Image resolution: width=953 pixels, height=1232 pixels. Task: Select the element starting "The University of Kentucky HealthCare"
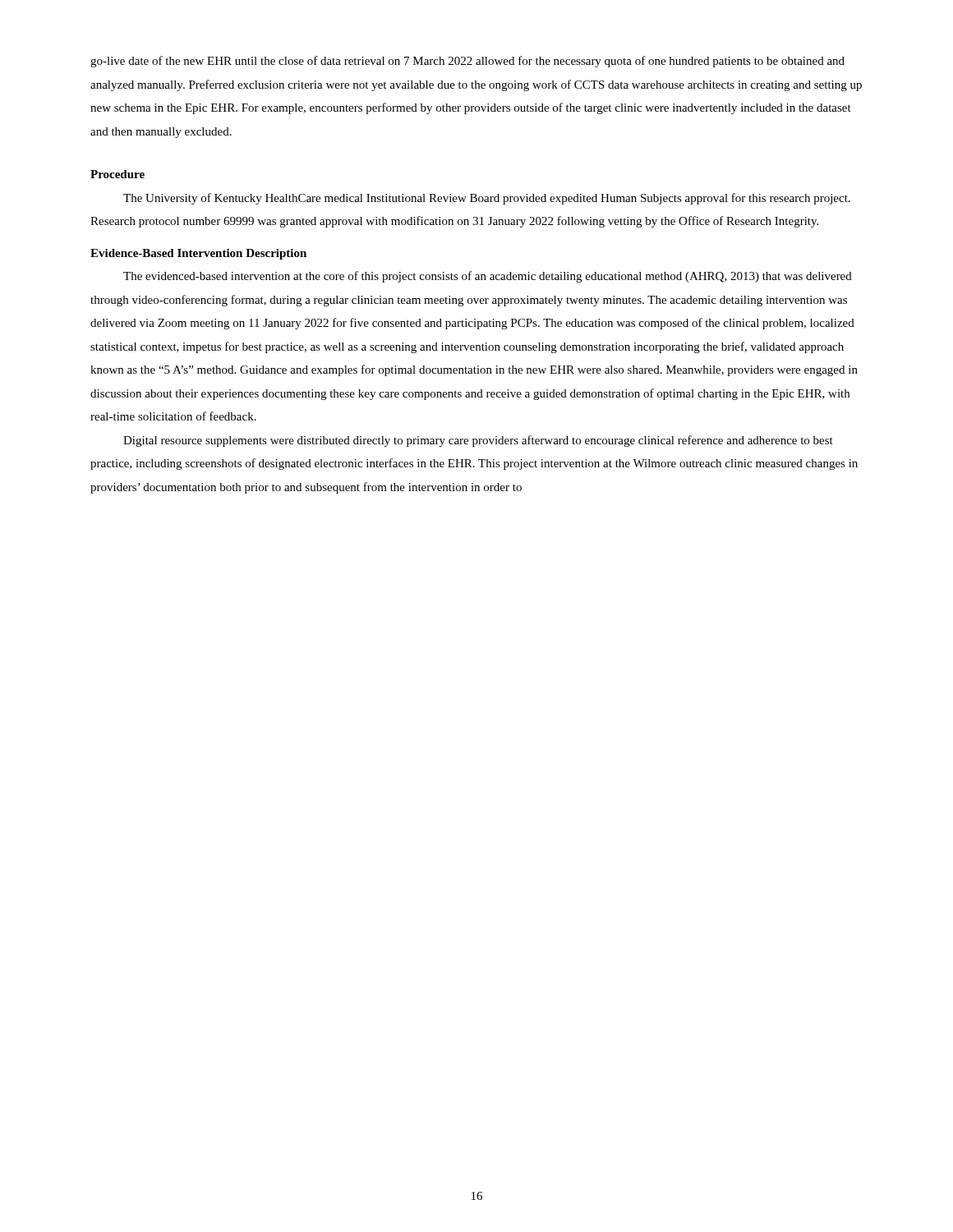click(x=471, y=209)
